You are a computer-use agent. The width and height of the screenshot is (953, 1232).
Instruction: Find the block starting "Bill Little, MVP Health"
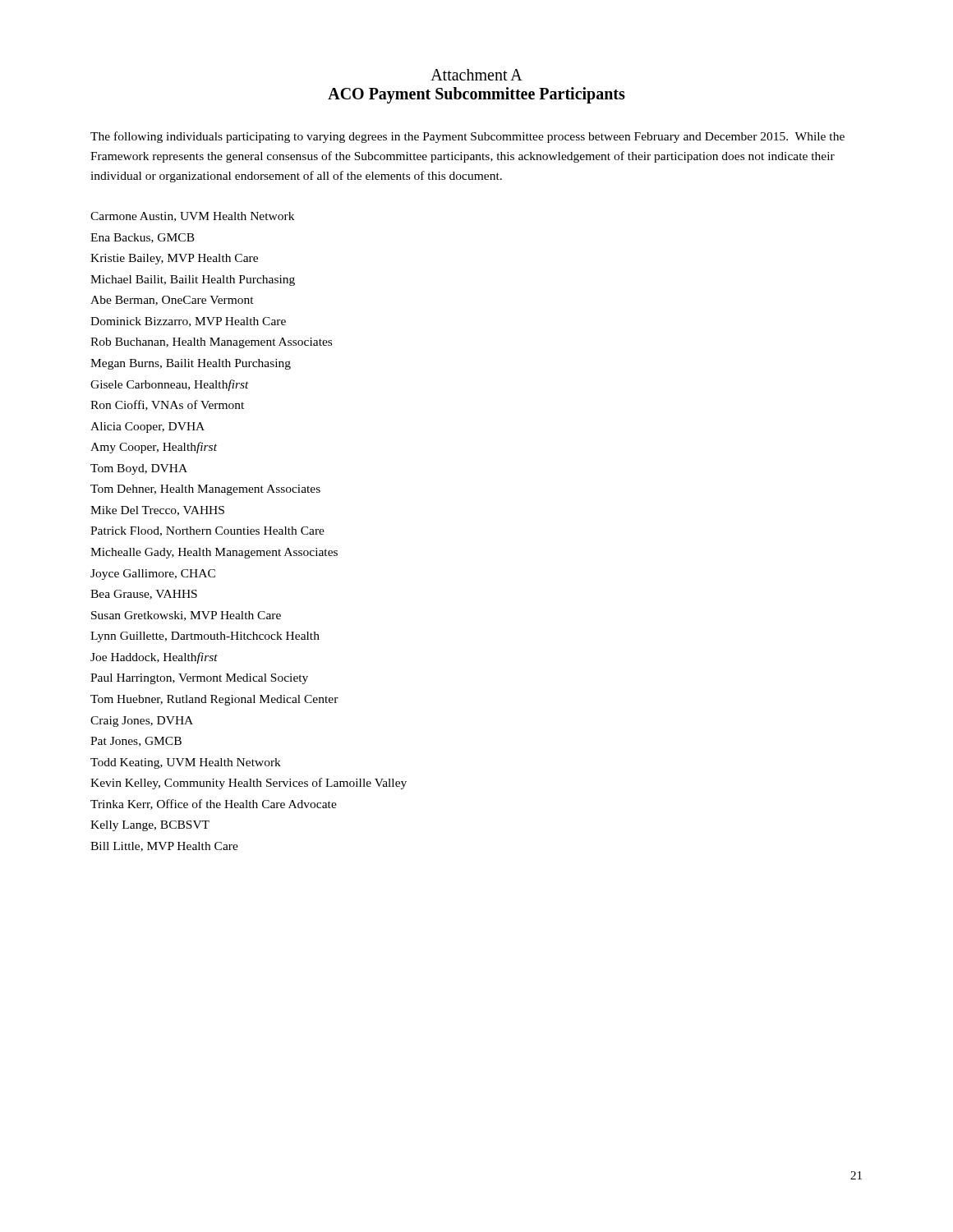pos(164,845)
